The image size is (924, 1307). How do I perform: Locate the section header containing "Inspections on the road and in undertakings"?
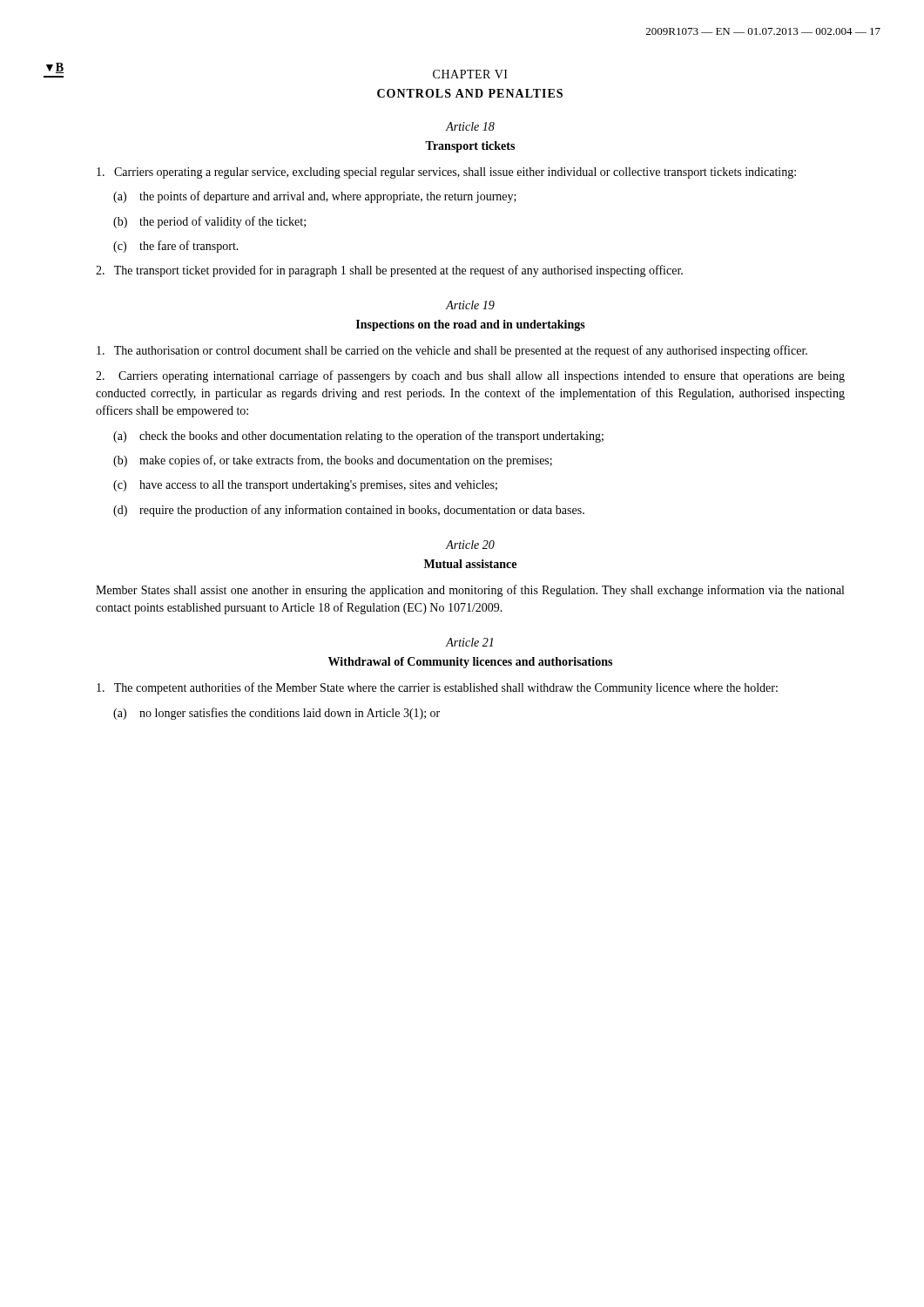(470, 325)
